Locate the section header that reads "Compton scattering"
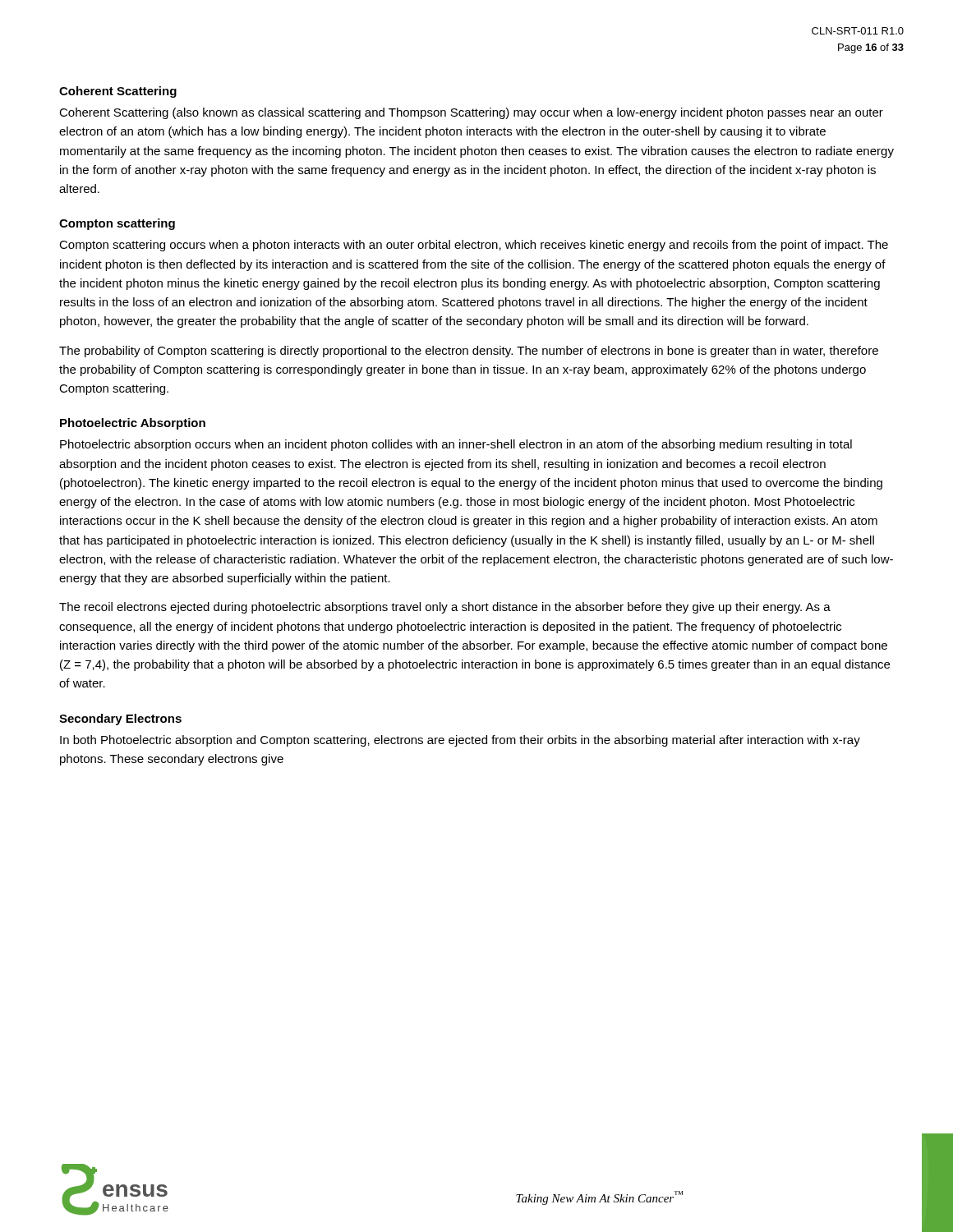The image size is (953, 1232). click(117, 223)
